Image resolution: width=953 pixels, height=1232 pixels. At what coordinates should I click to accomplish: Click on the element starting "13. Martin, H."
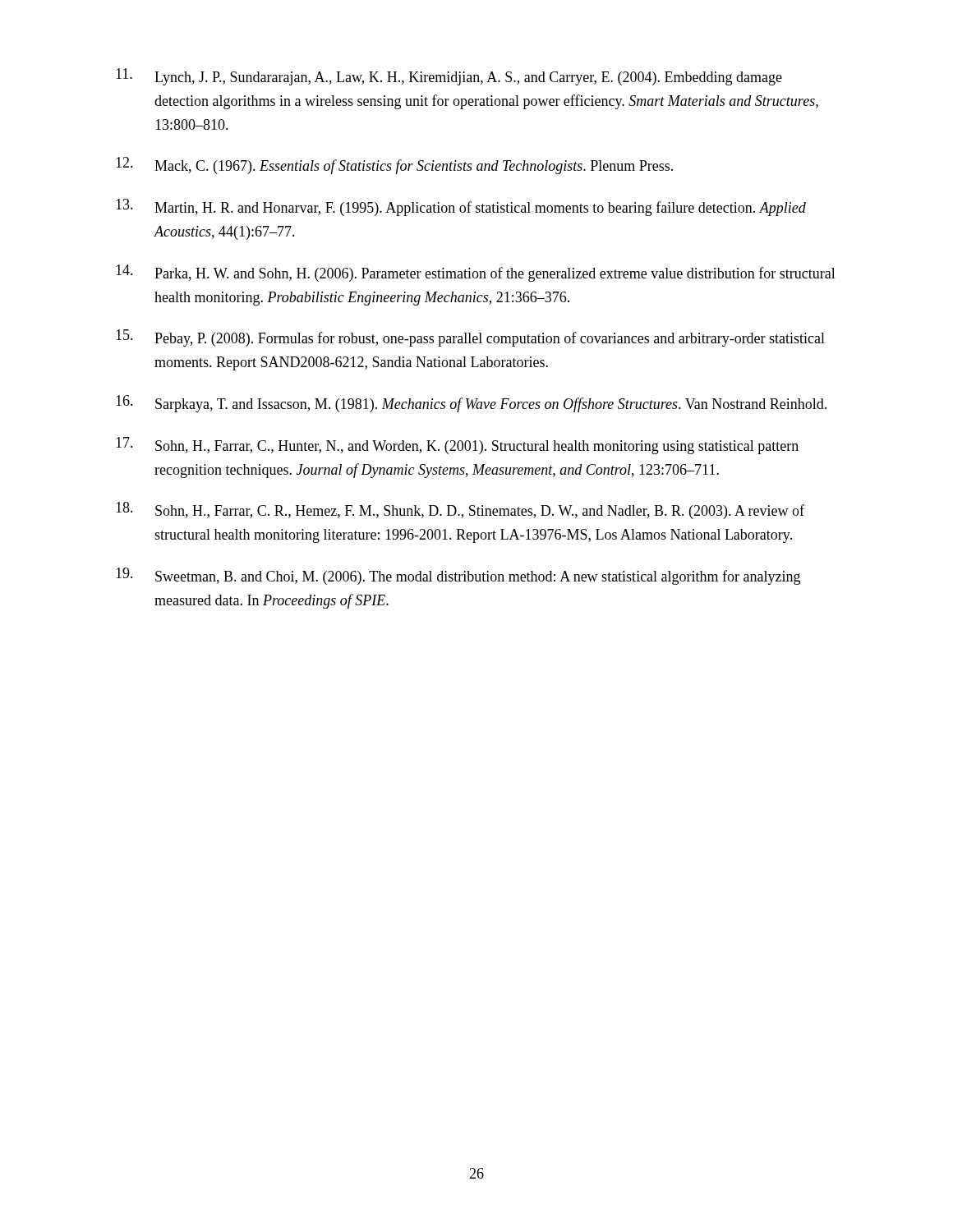[x=476, y=220]
